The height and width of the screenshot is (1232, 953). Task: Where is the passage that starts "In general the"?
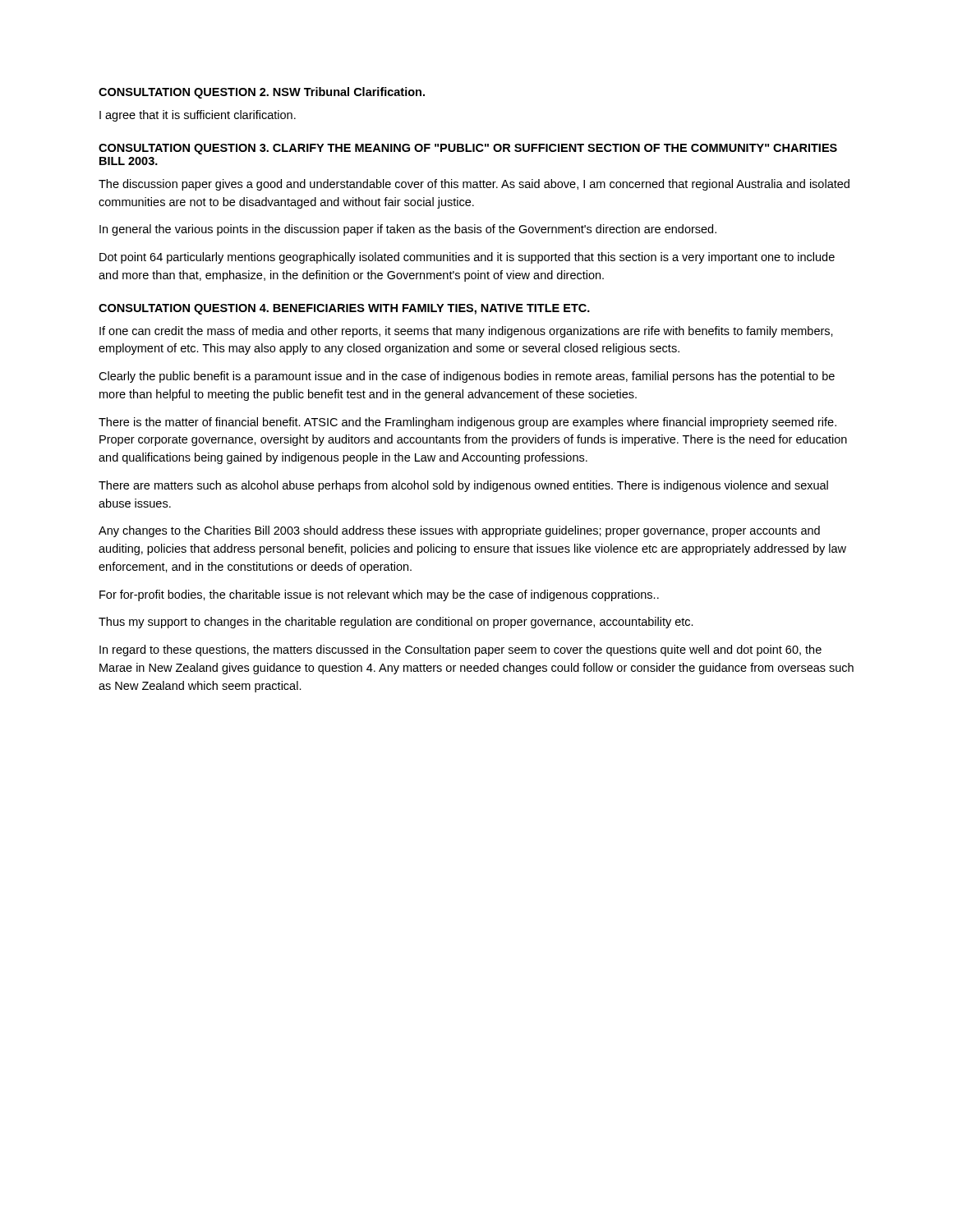pos(408,229)
